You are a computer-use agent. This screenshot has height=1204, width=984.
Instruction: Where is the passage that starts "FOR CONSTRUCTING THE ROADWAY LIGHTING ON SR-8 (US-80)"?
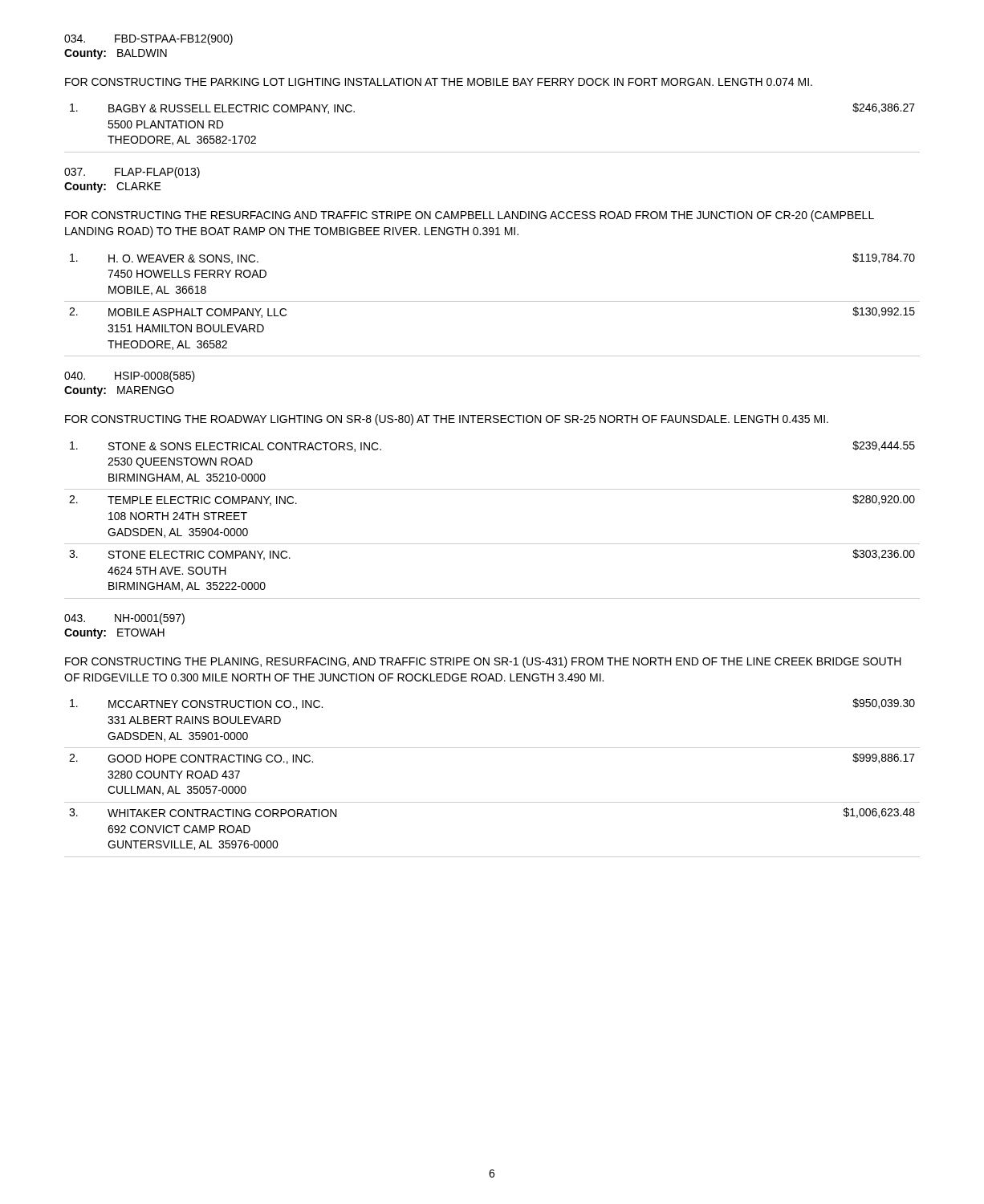(x=447, y=419)
